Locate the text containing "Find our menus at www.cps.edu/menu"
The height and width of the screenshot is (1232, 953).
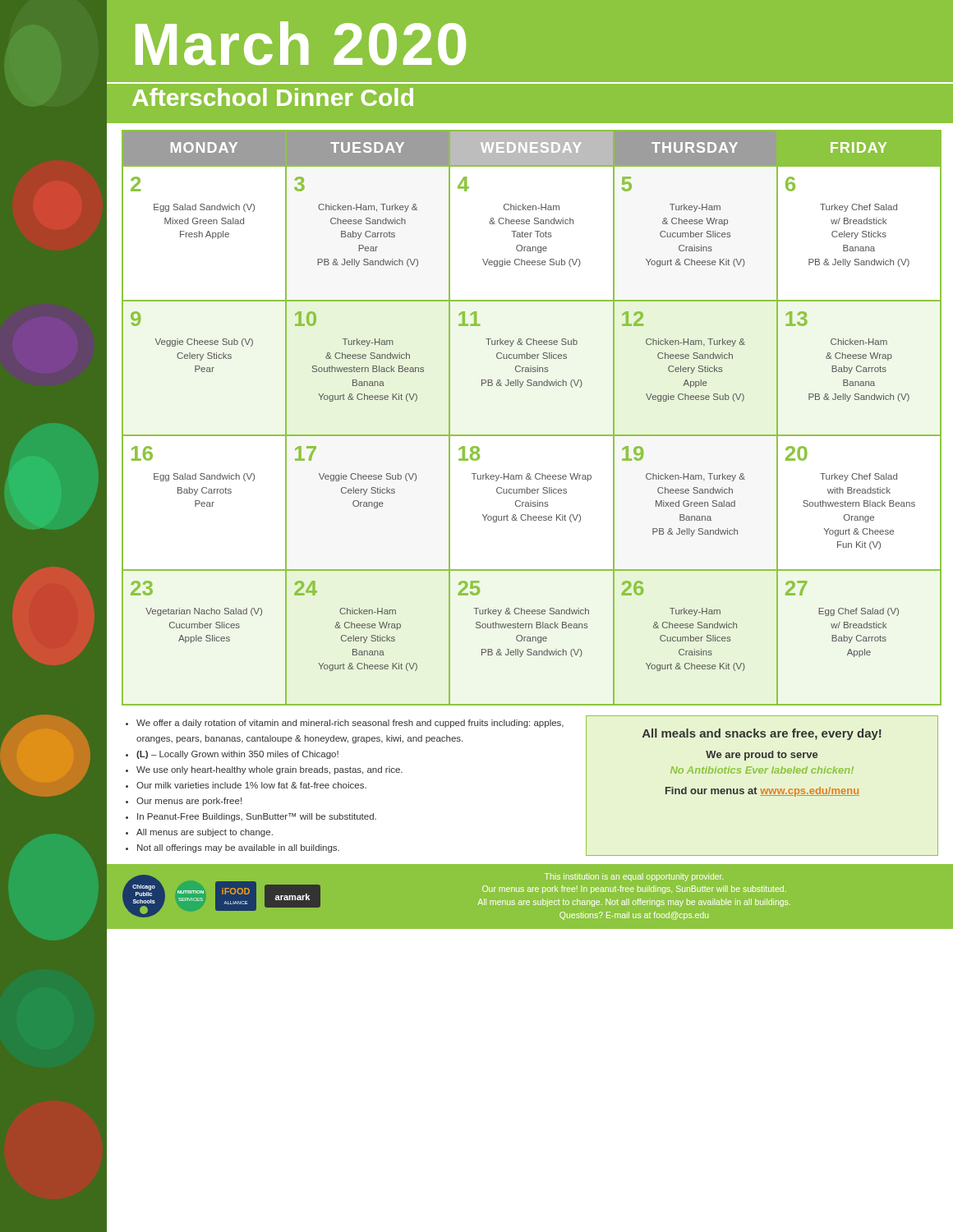[x=762, y=791]
